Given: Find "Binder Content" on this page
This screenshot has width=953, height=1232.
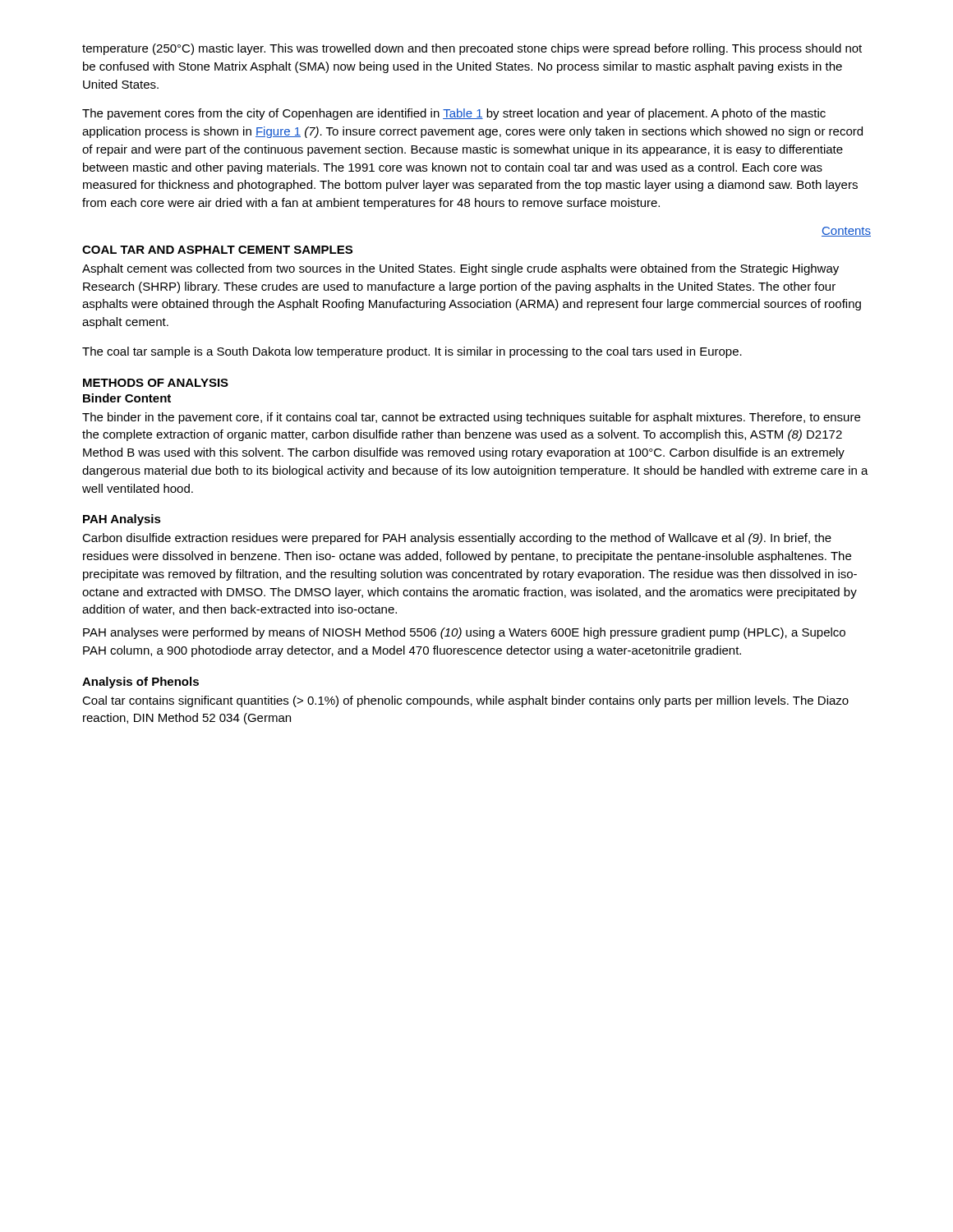Looking at the screenshot, I should 127,398.
